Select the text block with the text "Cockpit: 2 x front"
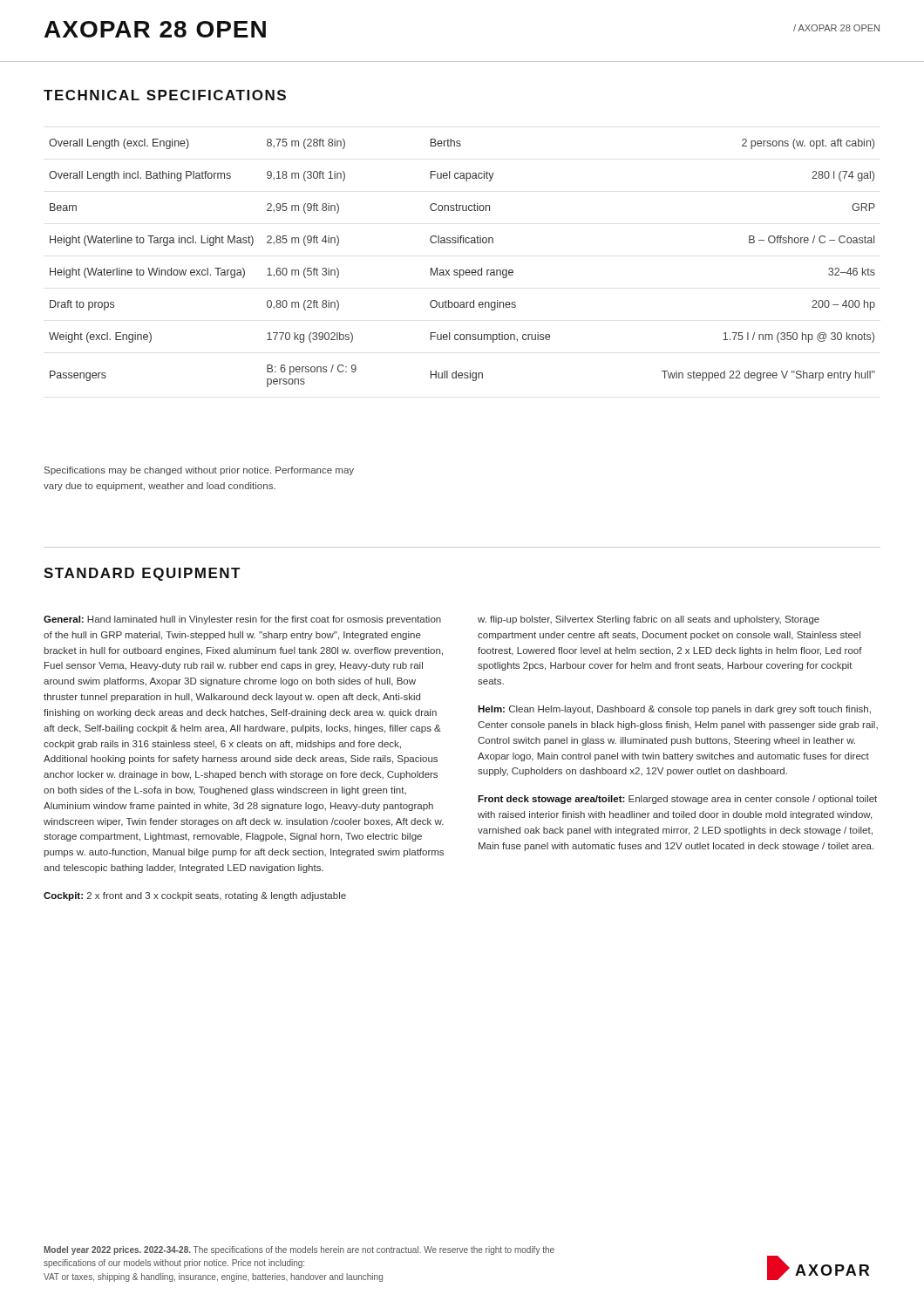This screenshot has width=924, height=1308. [x=195, y=895]
